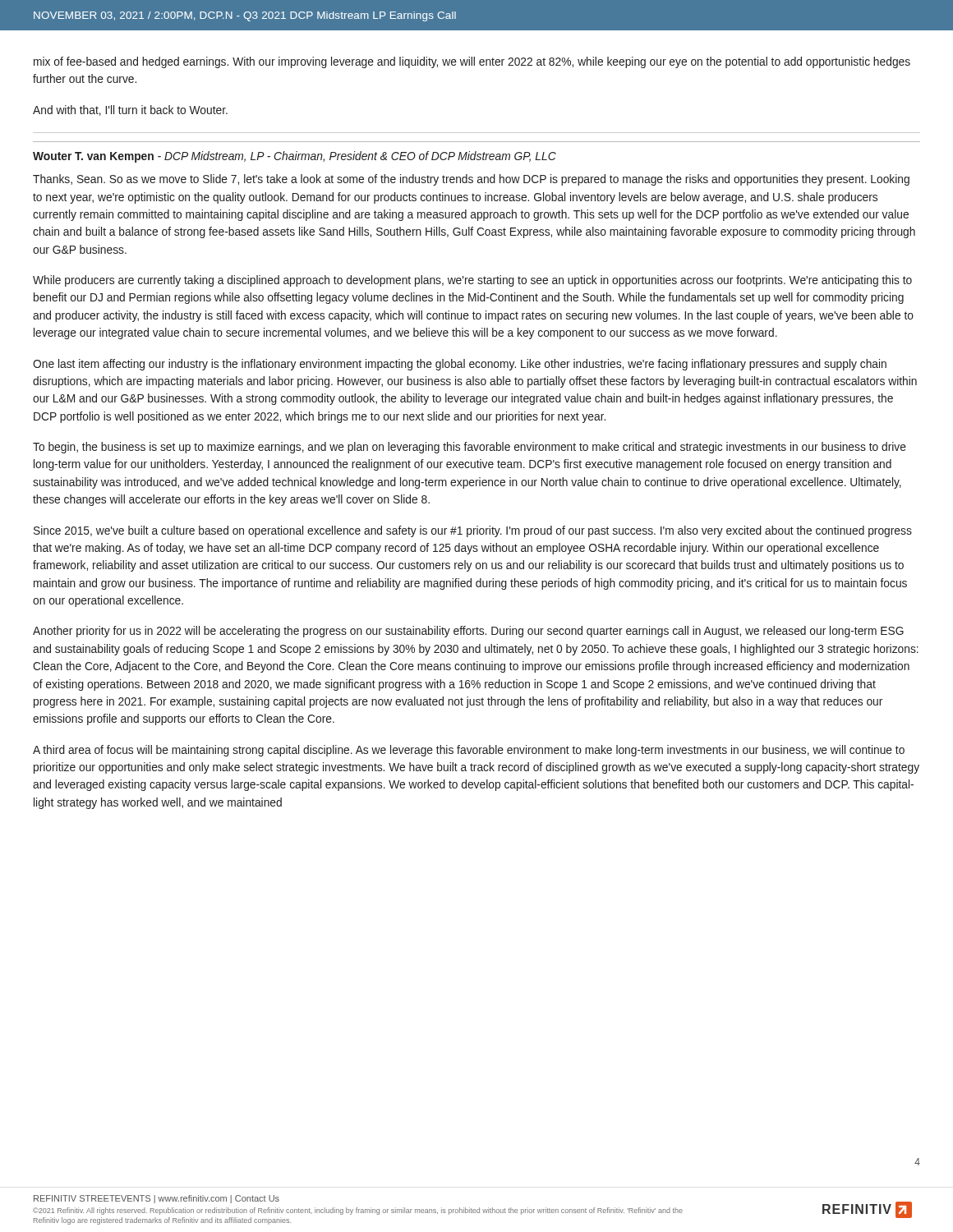Image resolution: width=953 pixels, height=1232 pixels.
Task: Click on the text block containing "One last item affecting our industry"
Action: tap(475, 390)
